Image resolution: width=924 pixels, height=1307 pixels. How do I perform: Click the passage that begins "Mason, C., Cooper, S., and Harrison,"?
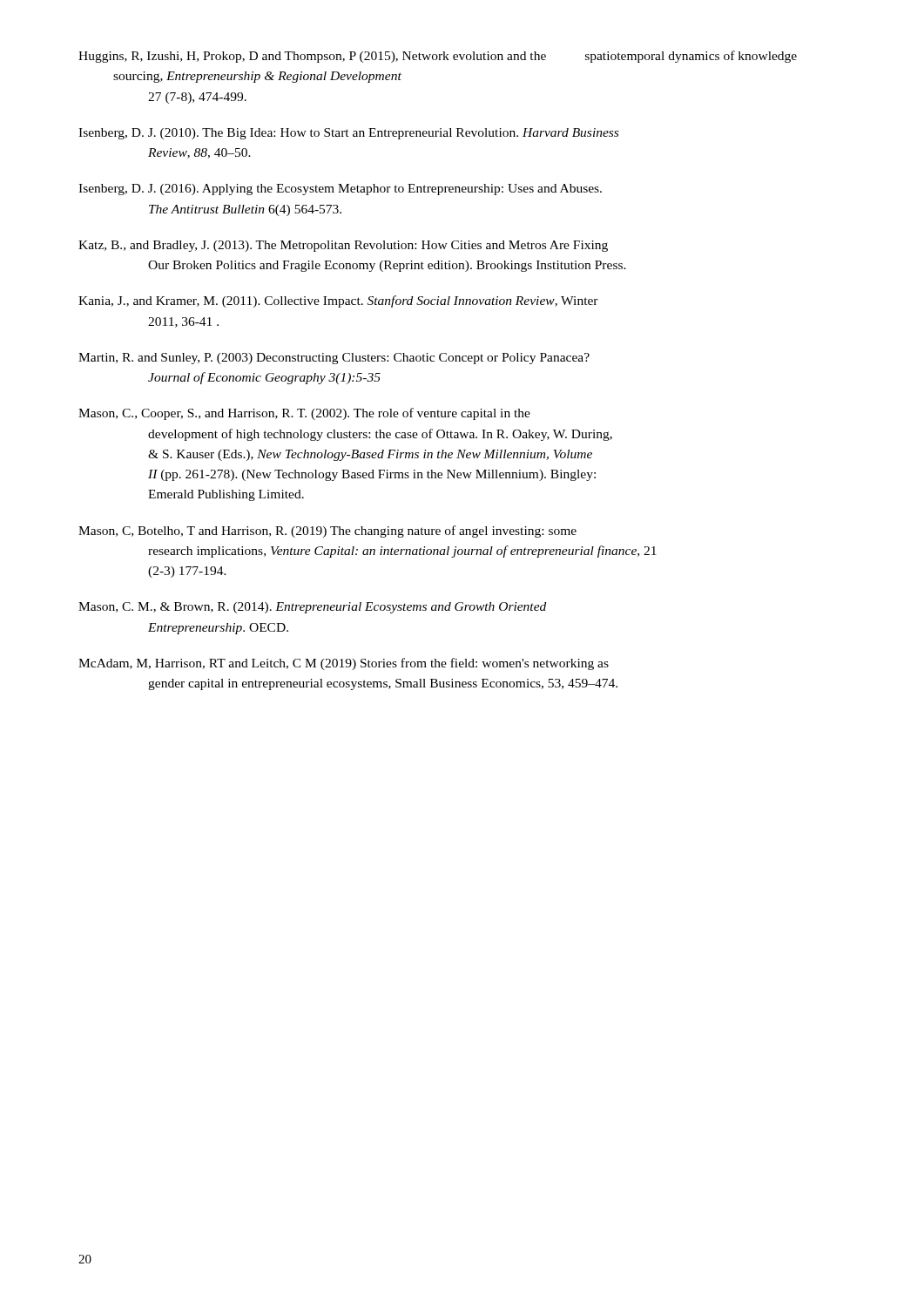[x=346, y=453]
